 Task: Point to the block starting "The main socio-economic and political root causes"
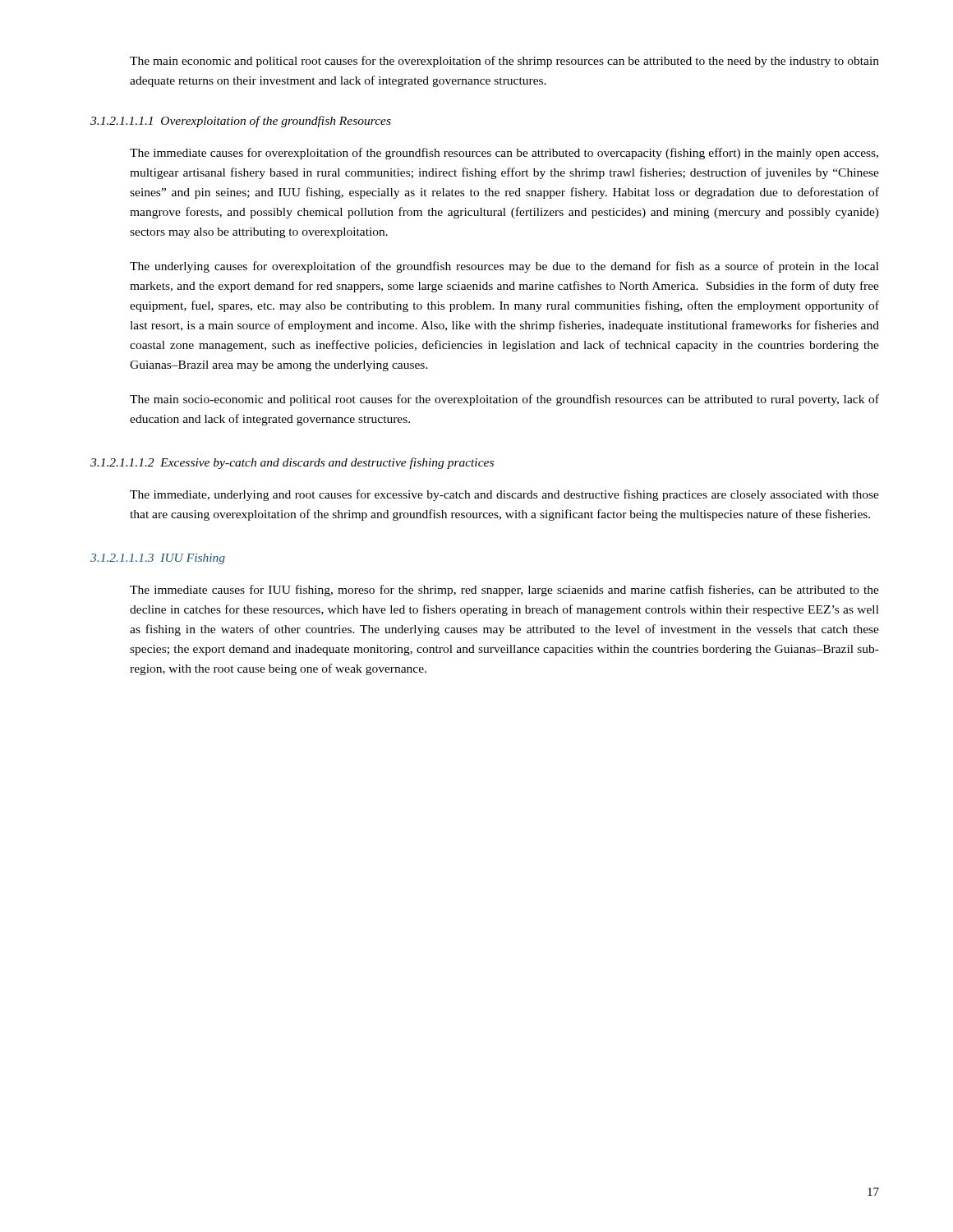(x=504, y=409)
